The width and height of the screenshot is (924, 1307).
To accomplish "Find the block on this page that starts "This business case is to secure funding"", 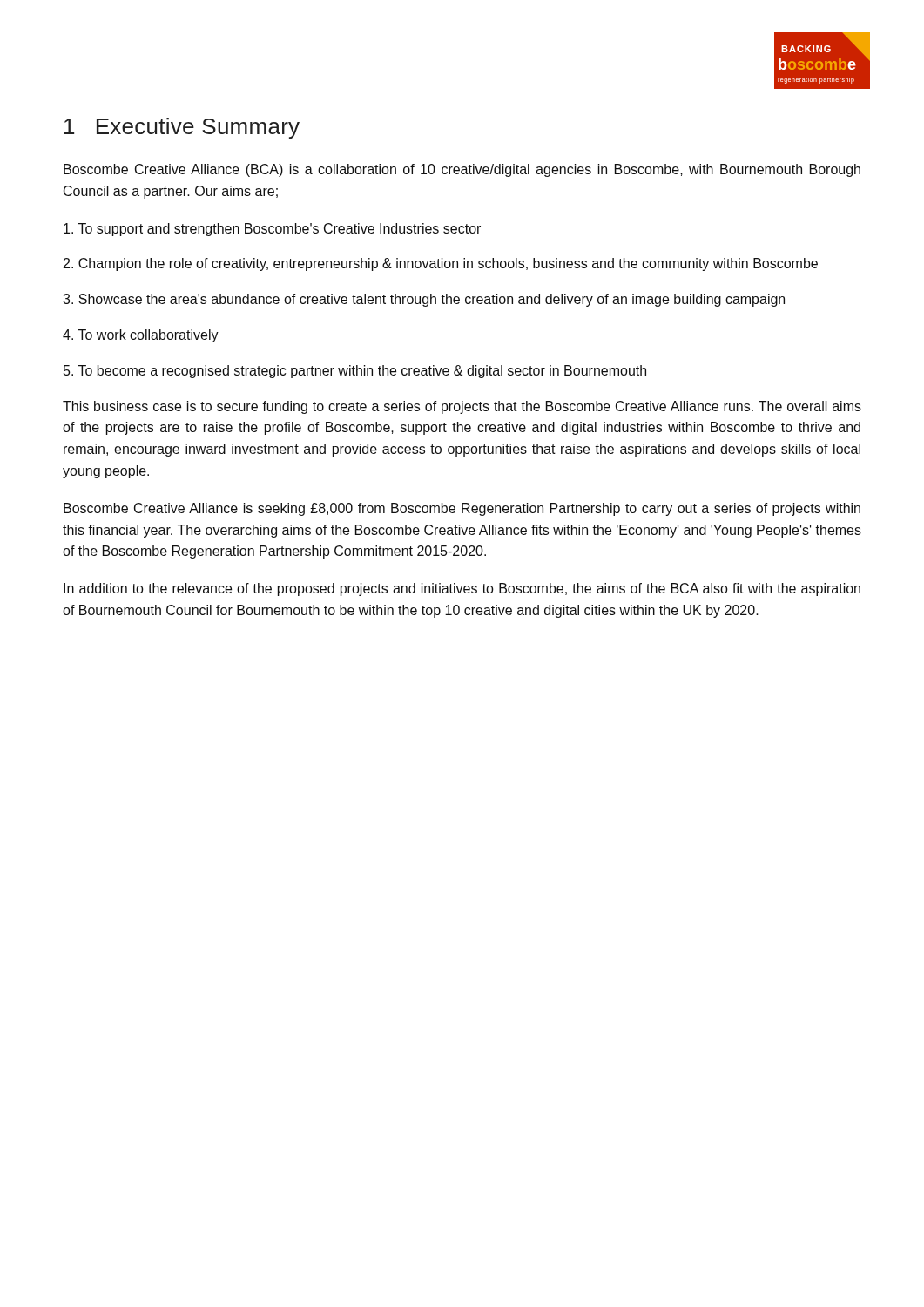I will pyautogui.click(x=462, y=439).
